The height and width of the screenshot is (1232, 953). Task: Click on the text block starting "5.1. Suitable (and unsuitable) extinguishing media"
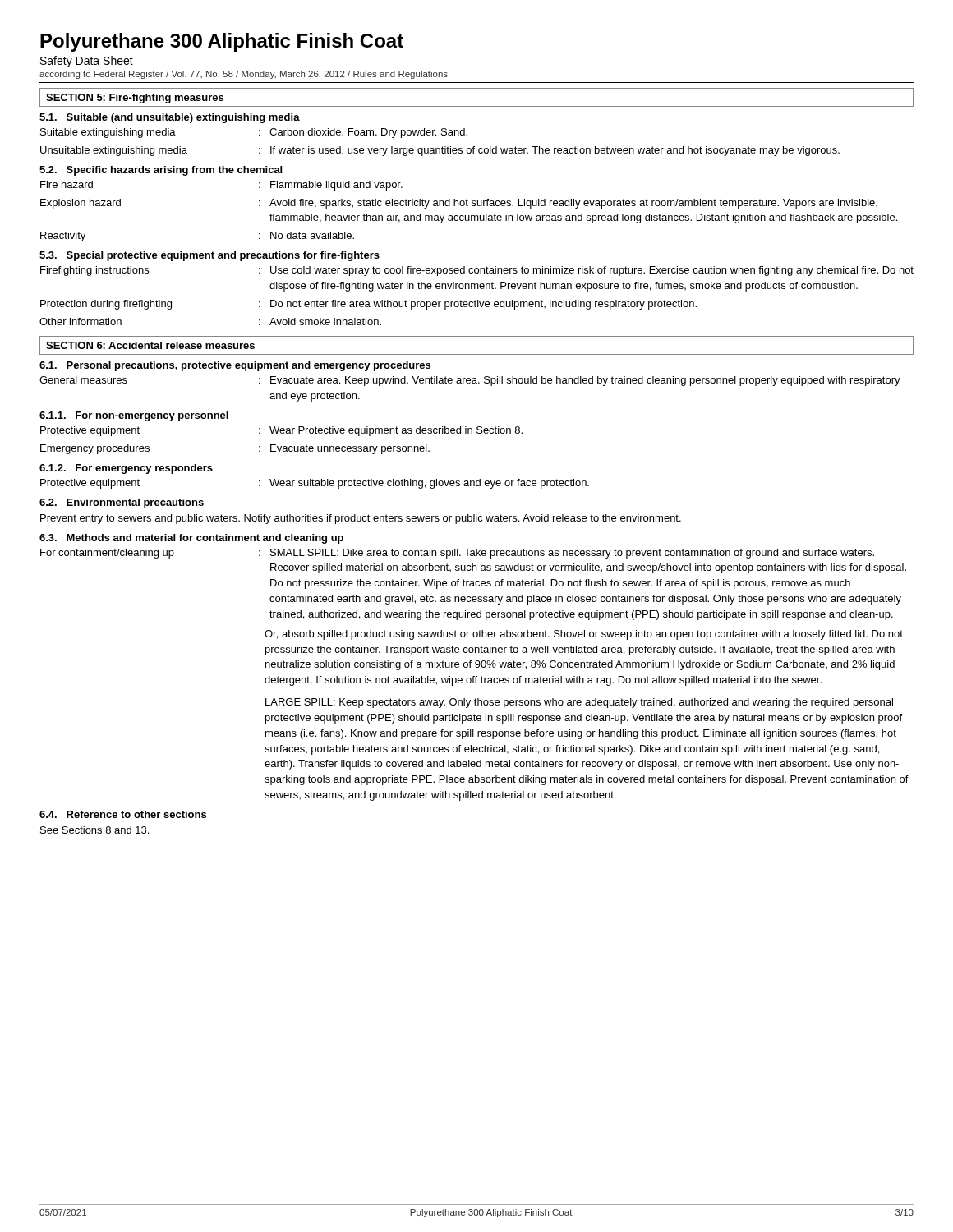click(x=169, y=117)
